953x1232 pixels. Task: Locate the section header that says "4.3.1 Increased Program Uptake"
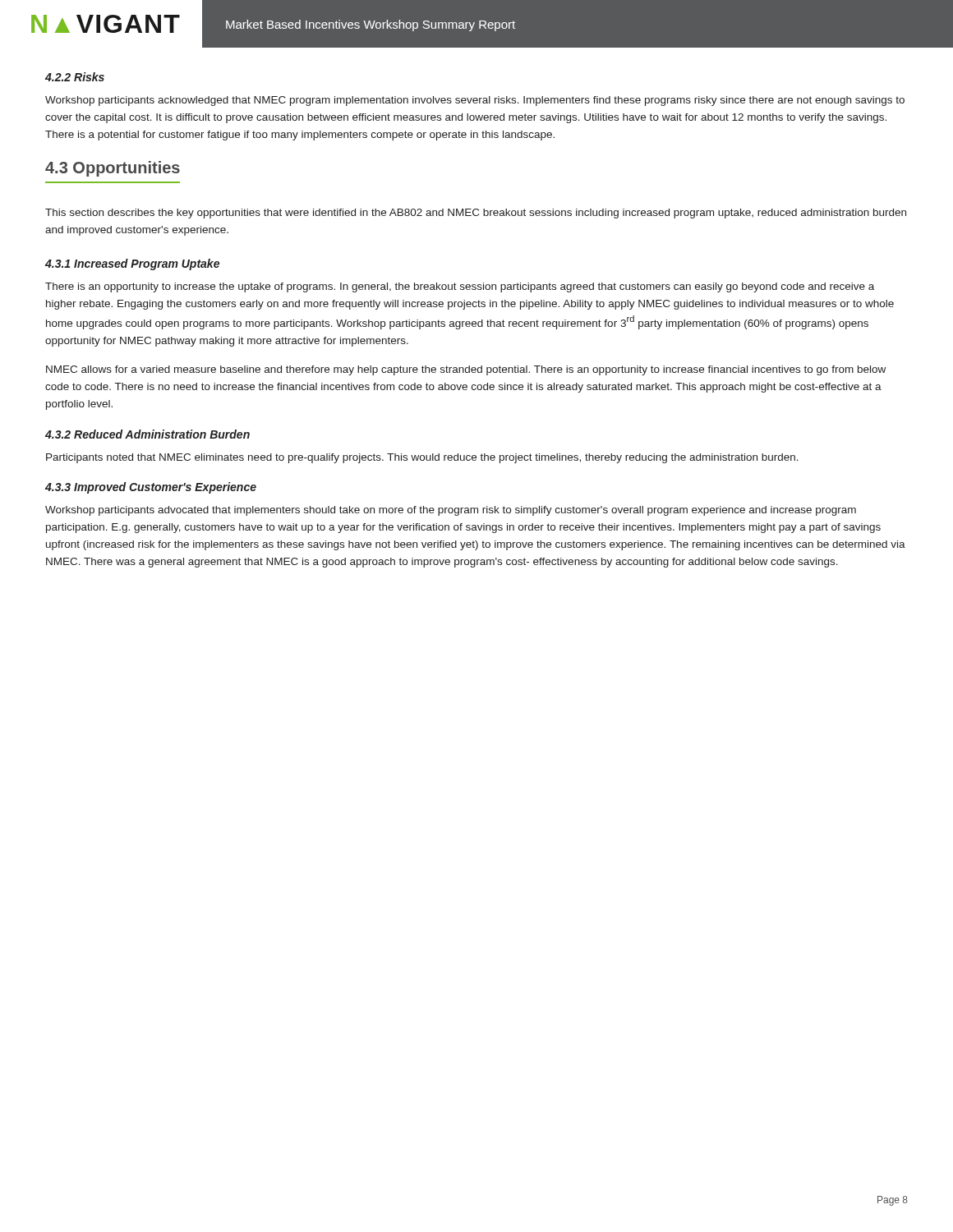(x=132, y=263)
